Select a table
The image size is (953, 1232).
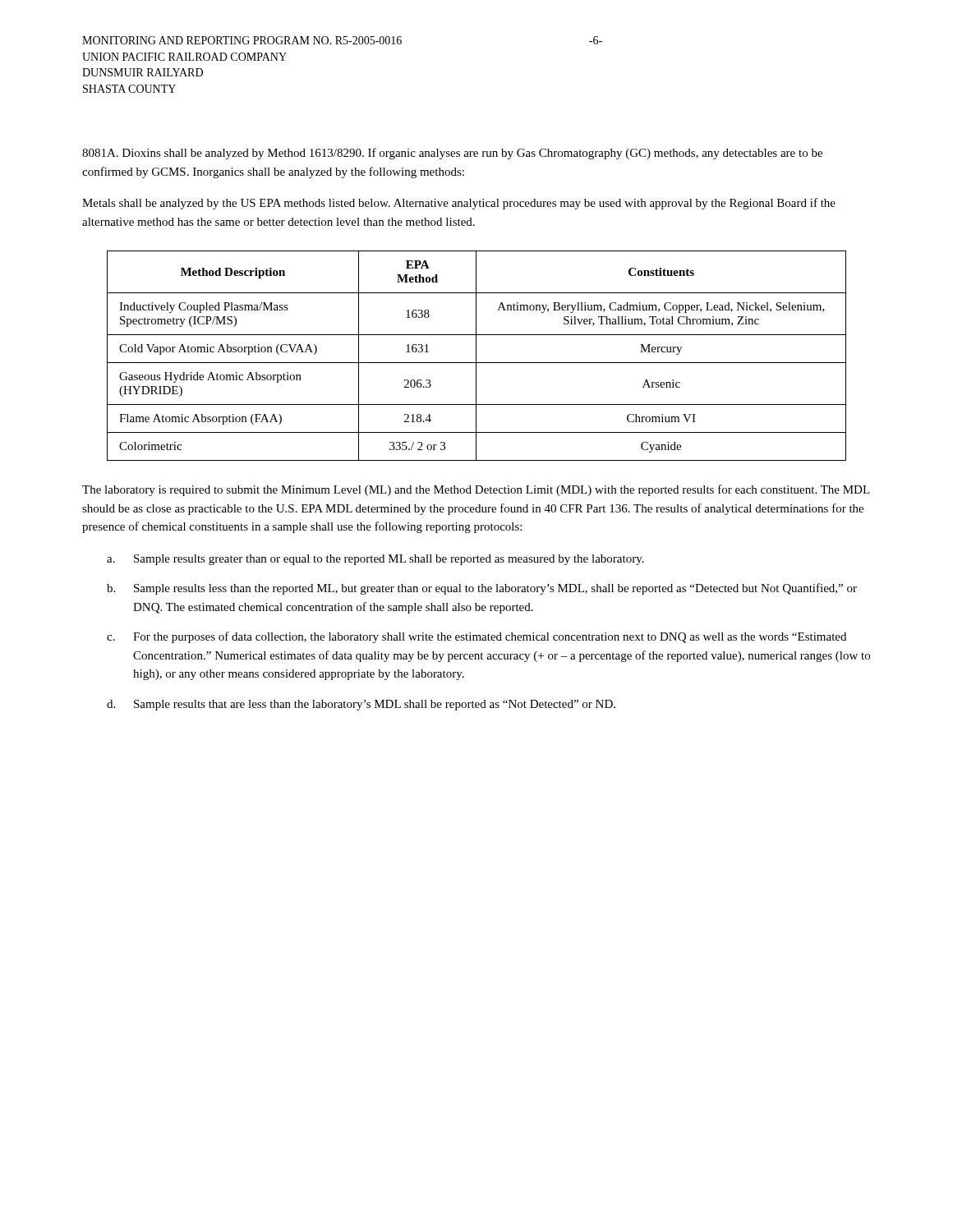pos(476,356)
